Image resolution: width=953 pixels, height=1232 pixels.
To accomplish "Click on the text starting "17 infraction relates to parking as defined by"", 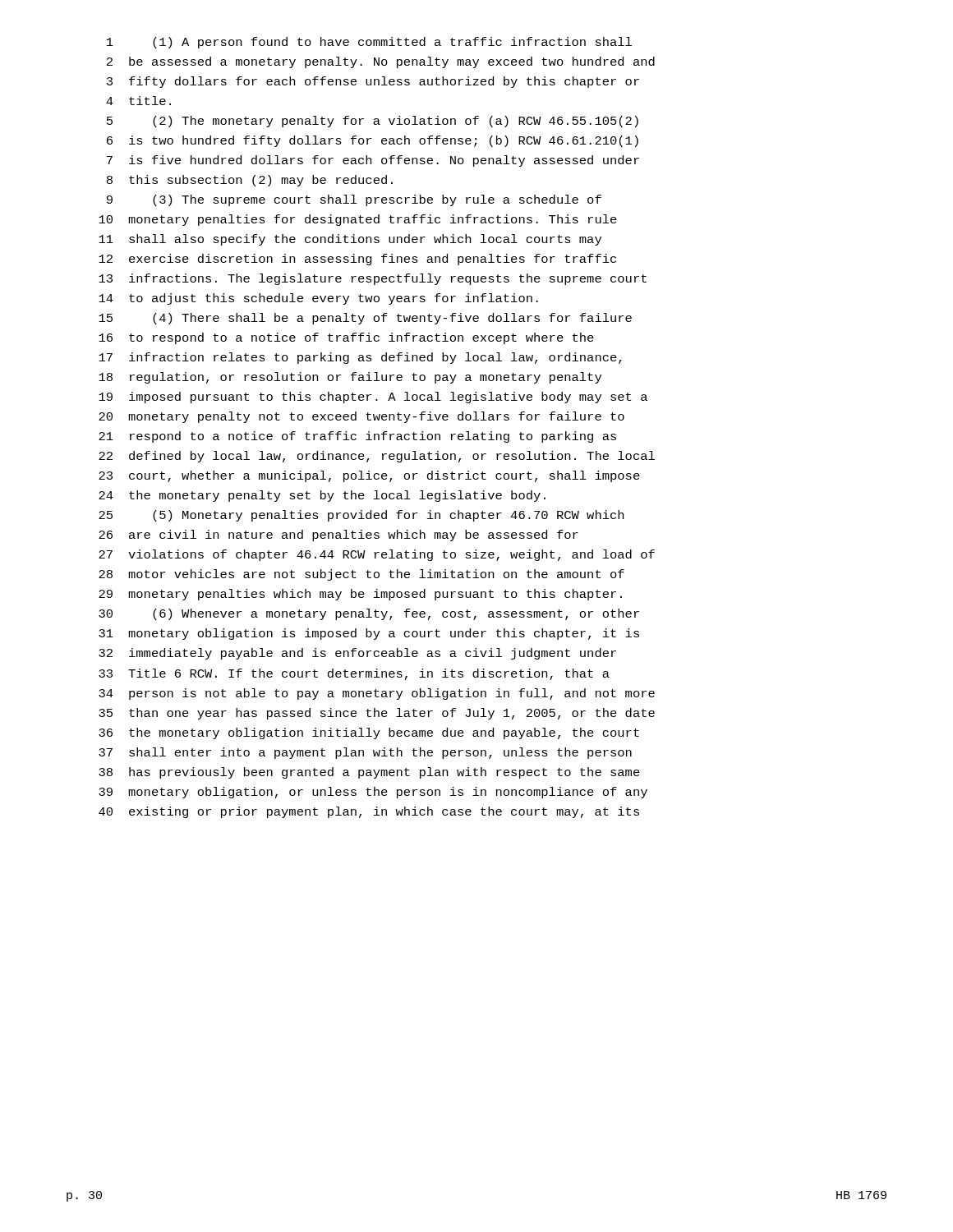I will point(485,358).
